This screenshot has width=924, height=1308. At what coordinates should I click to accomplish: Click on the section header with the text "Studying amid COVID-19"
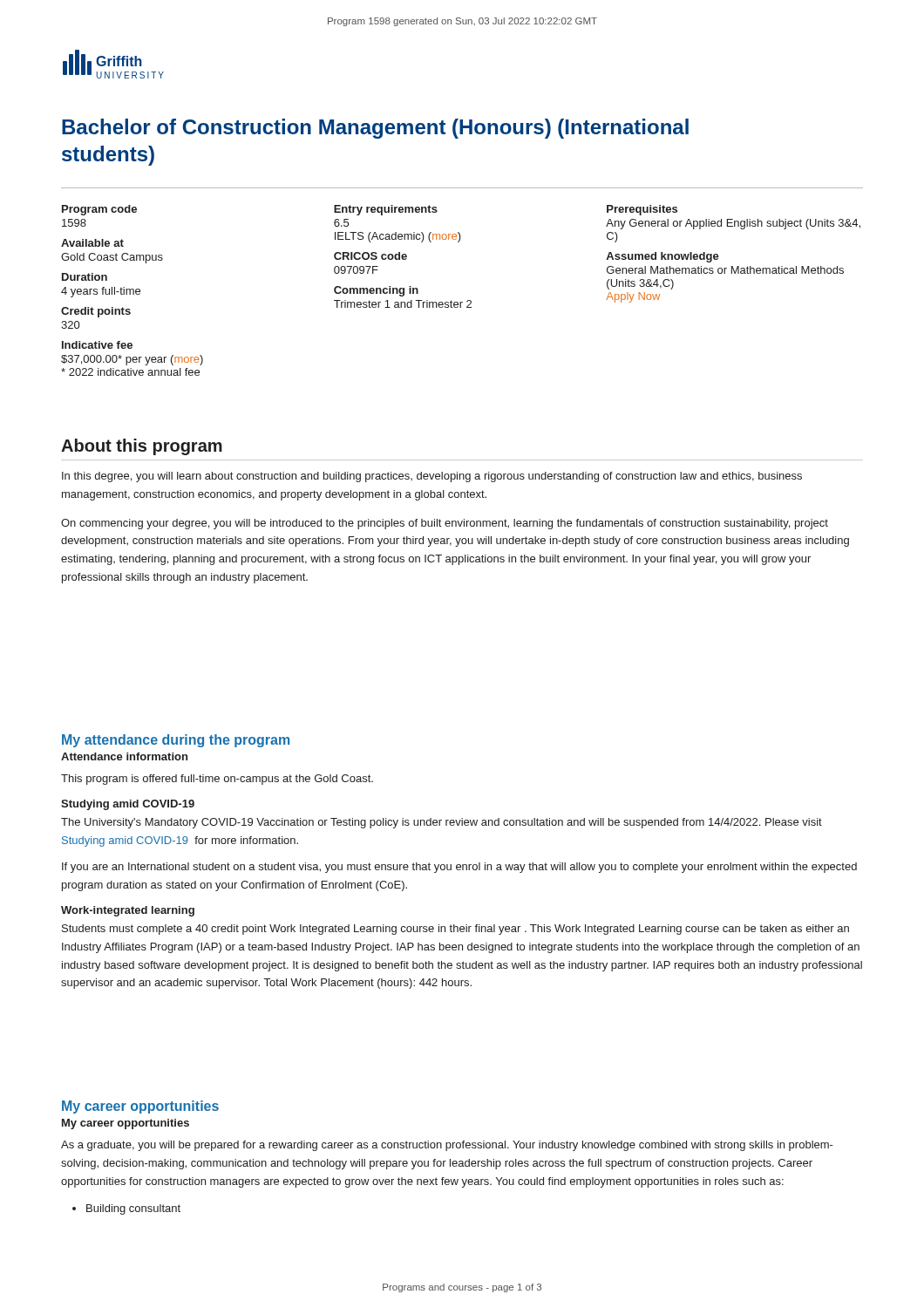pos(128,805)
